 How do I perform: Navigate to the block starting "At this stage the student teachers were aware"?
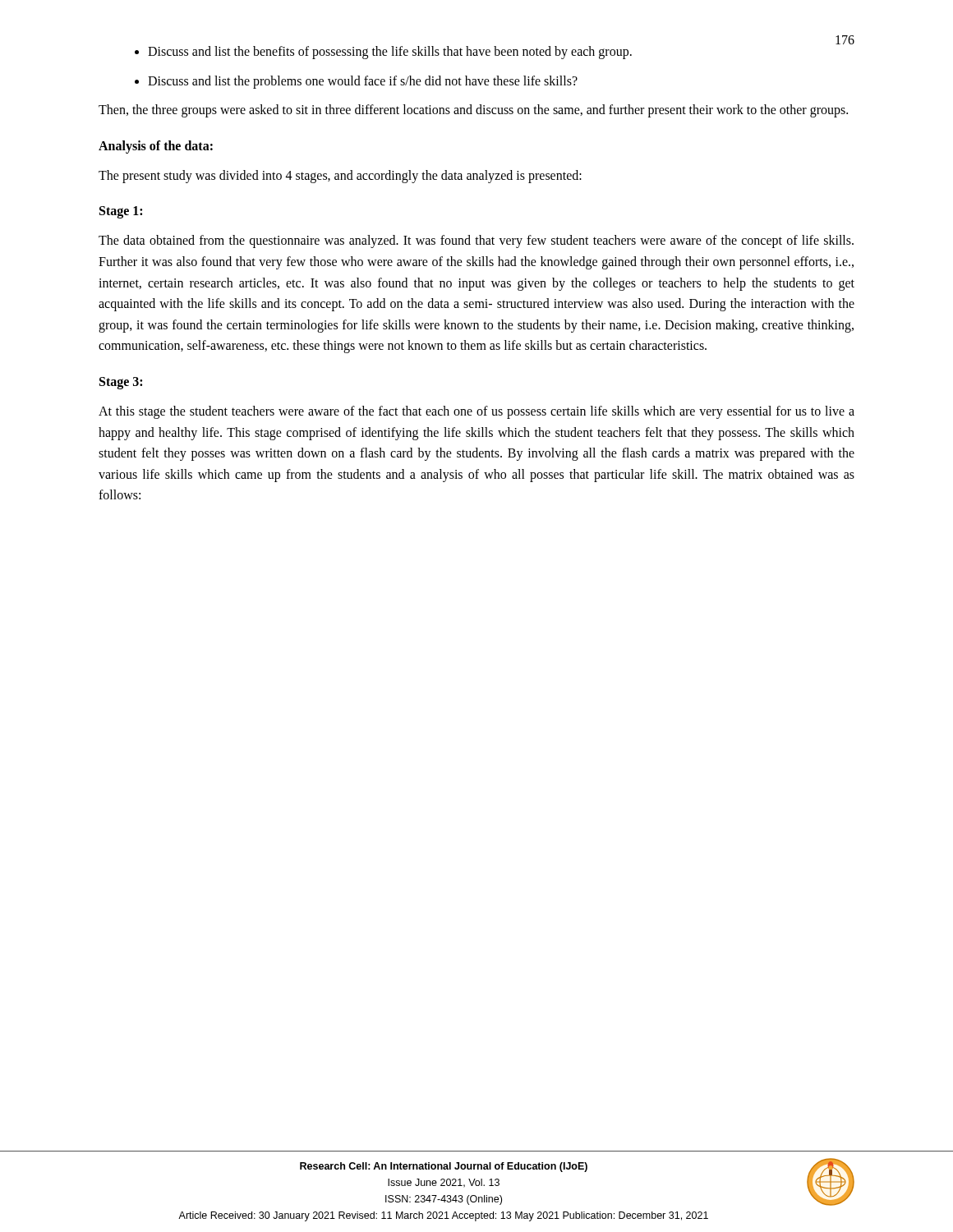pos(476,453)
